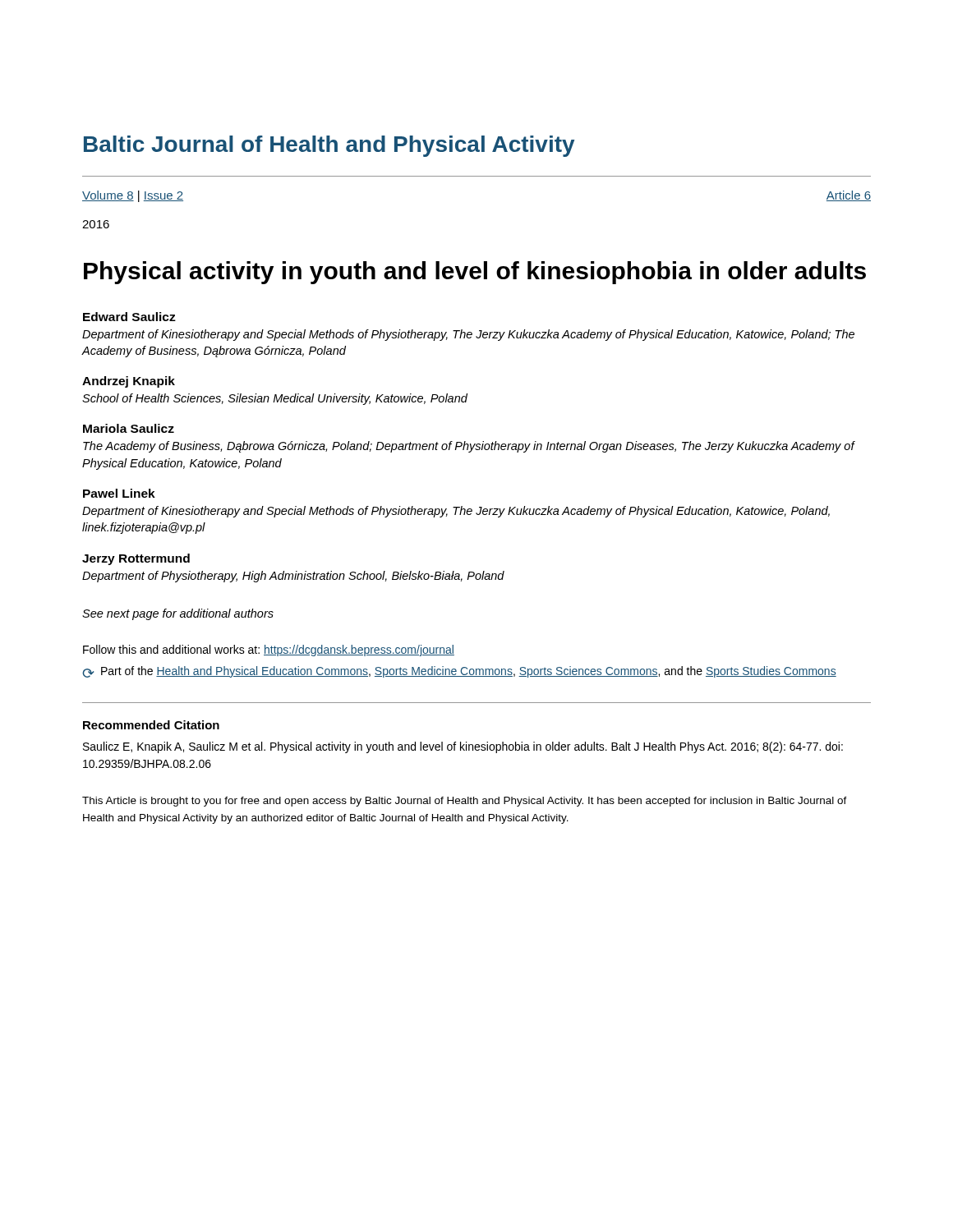The image size is (953, 1232).
Task: Click on the text containing "See next page for additional authors"
Action: click(178, 614)
